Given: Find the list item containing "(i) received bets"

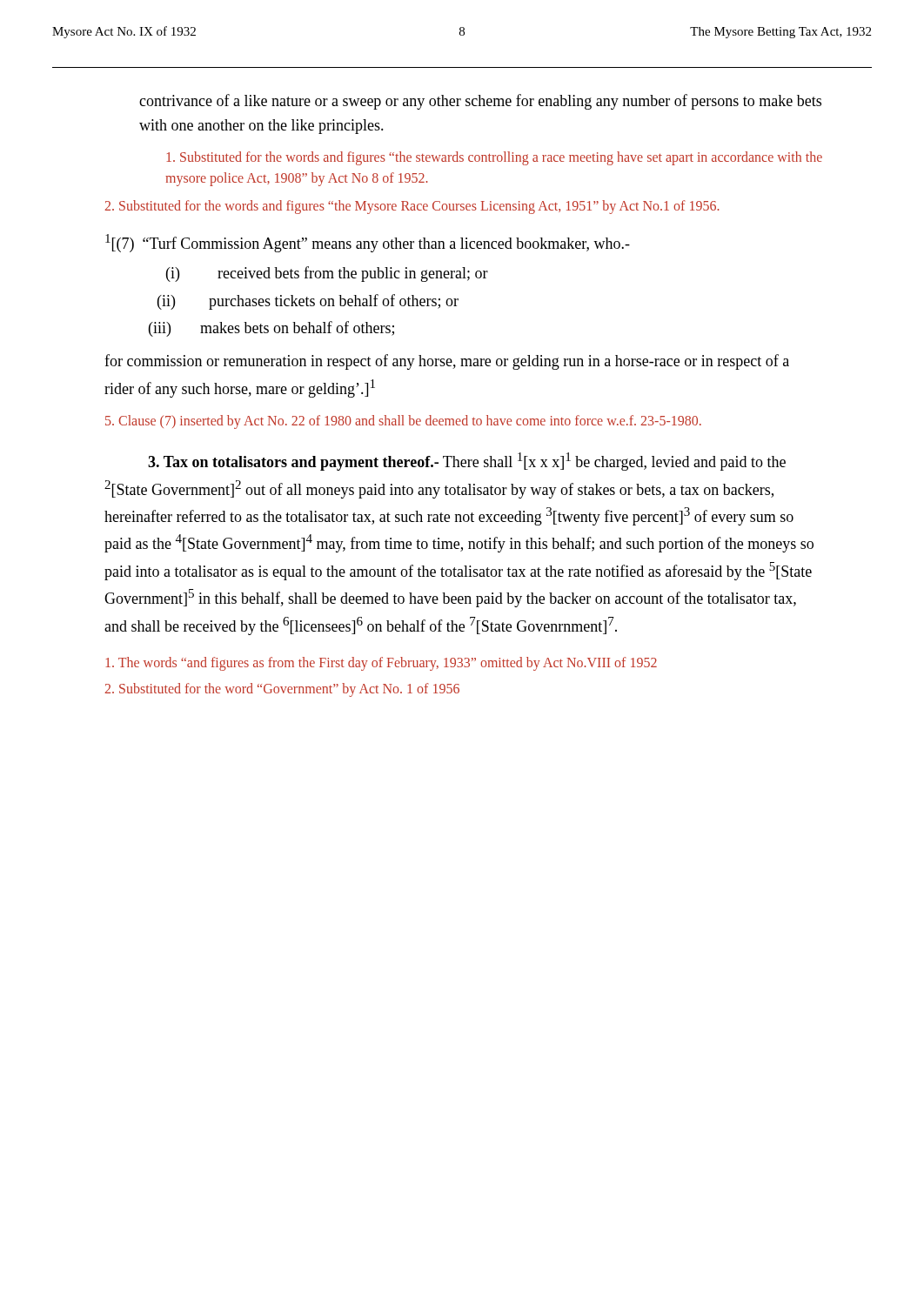Looking at the screenshot, I should (x=326, y=274).
